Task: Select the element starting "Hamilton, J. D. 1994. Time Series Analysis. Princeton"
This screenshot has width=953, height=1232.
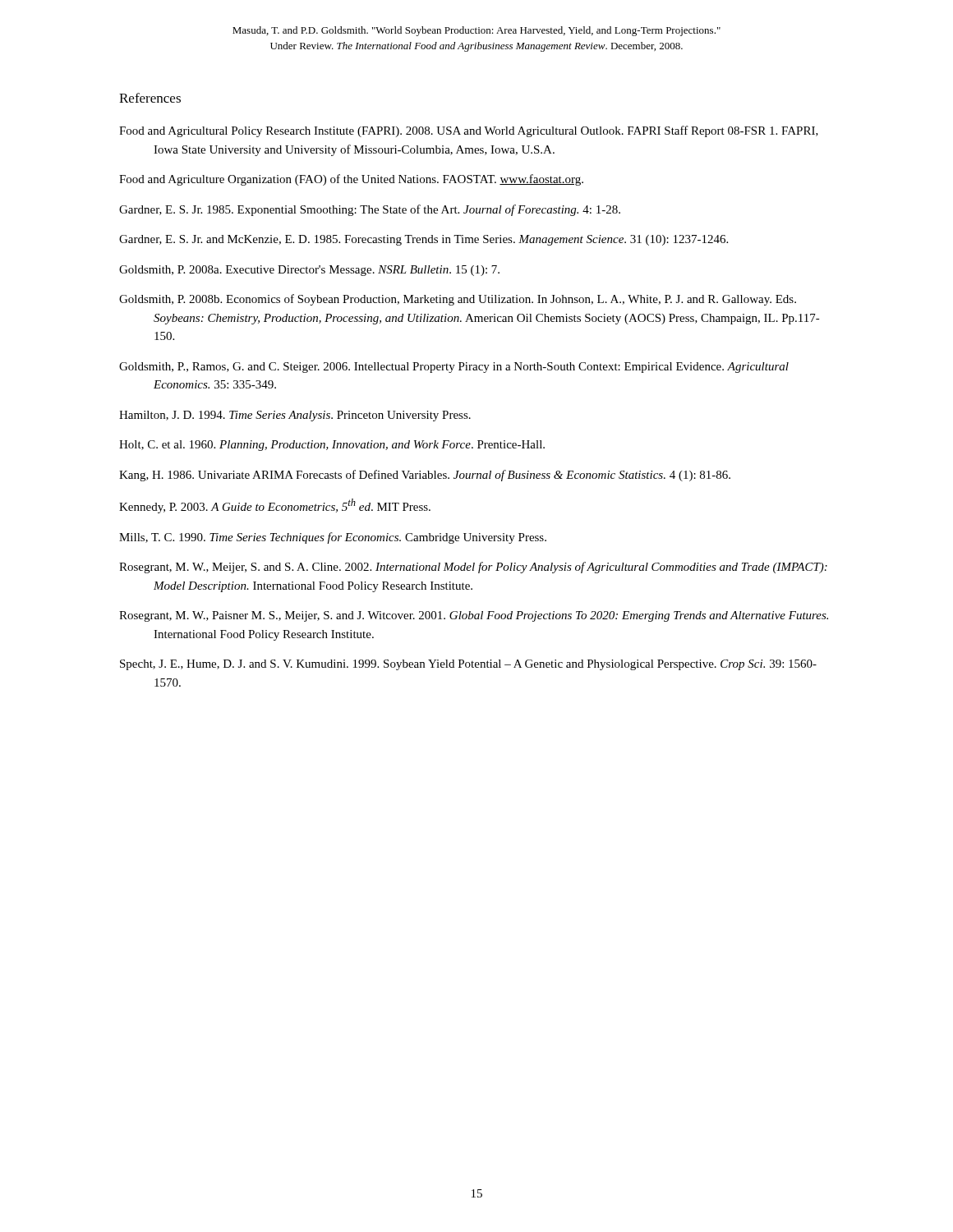Action: pyautogui.click(x=295, y=414)
